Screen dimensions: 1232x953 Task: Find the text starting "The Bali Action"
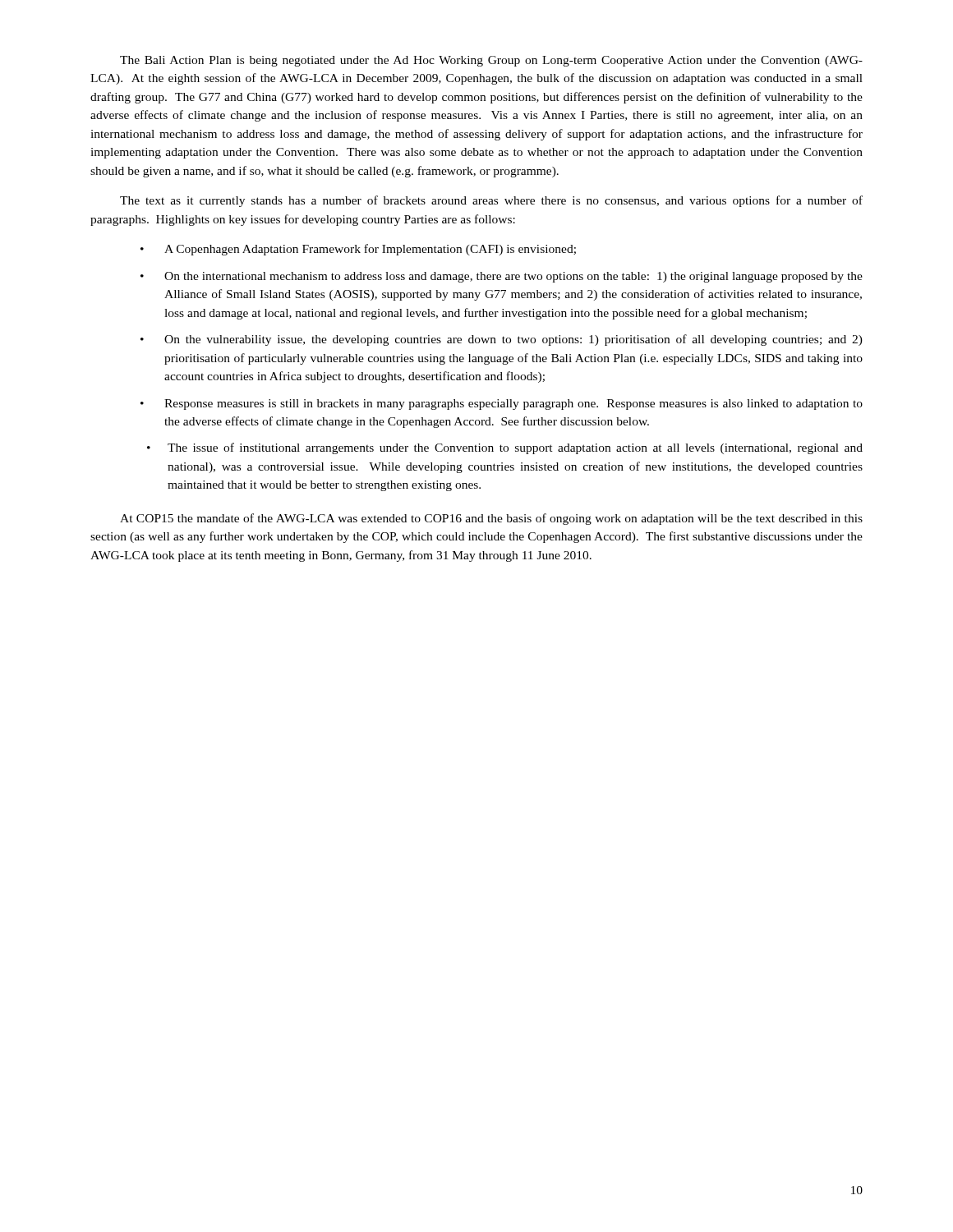tap(476, 115)
